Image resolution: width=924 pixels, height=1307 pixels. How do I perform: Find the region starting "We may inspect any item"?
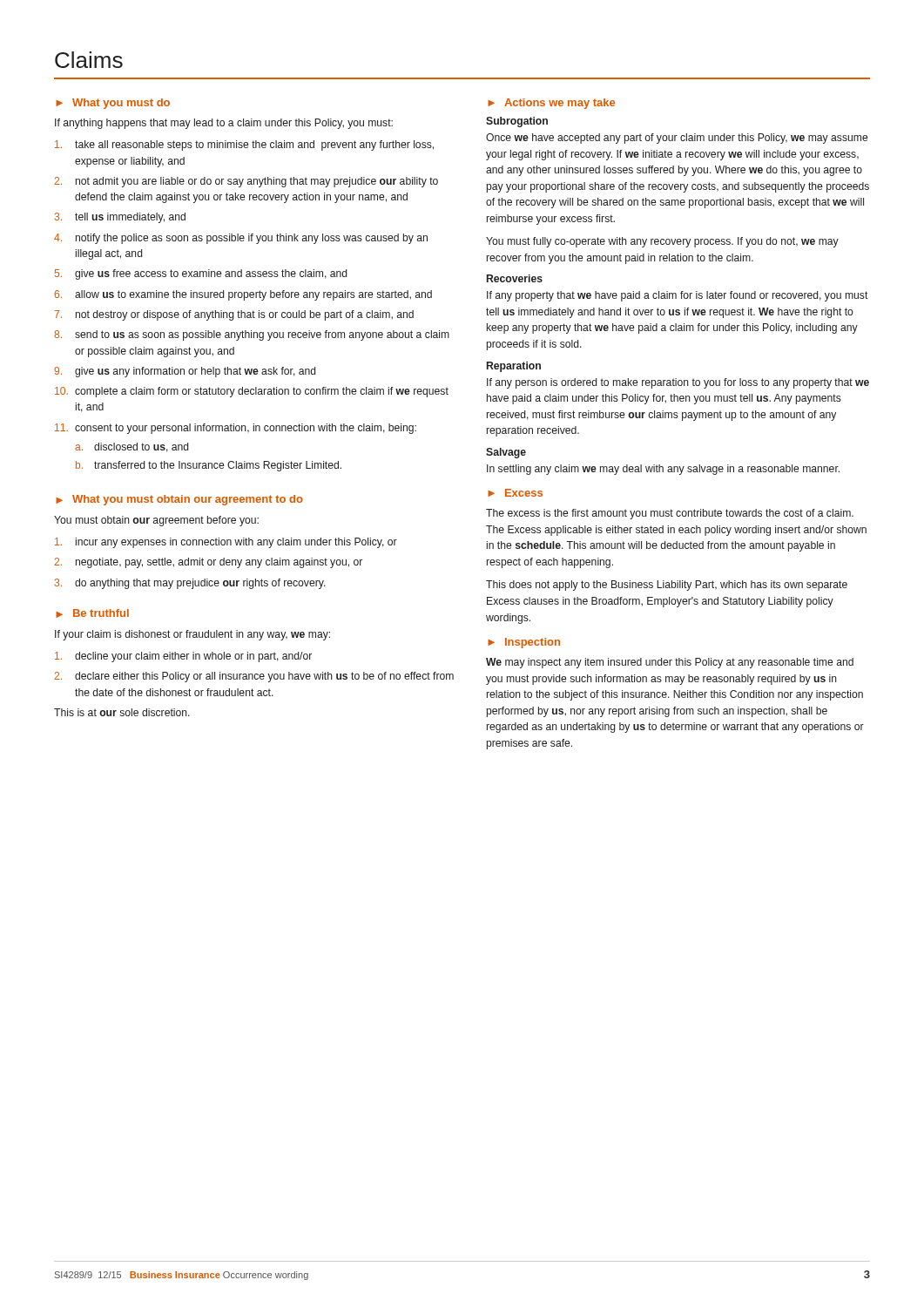click(x=678, y=703)
